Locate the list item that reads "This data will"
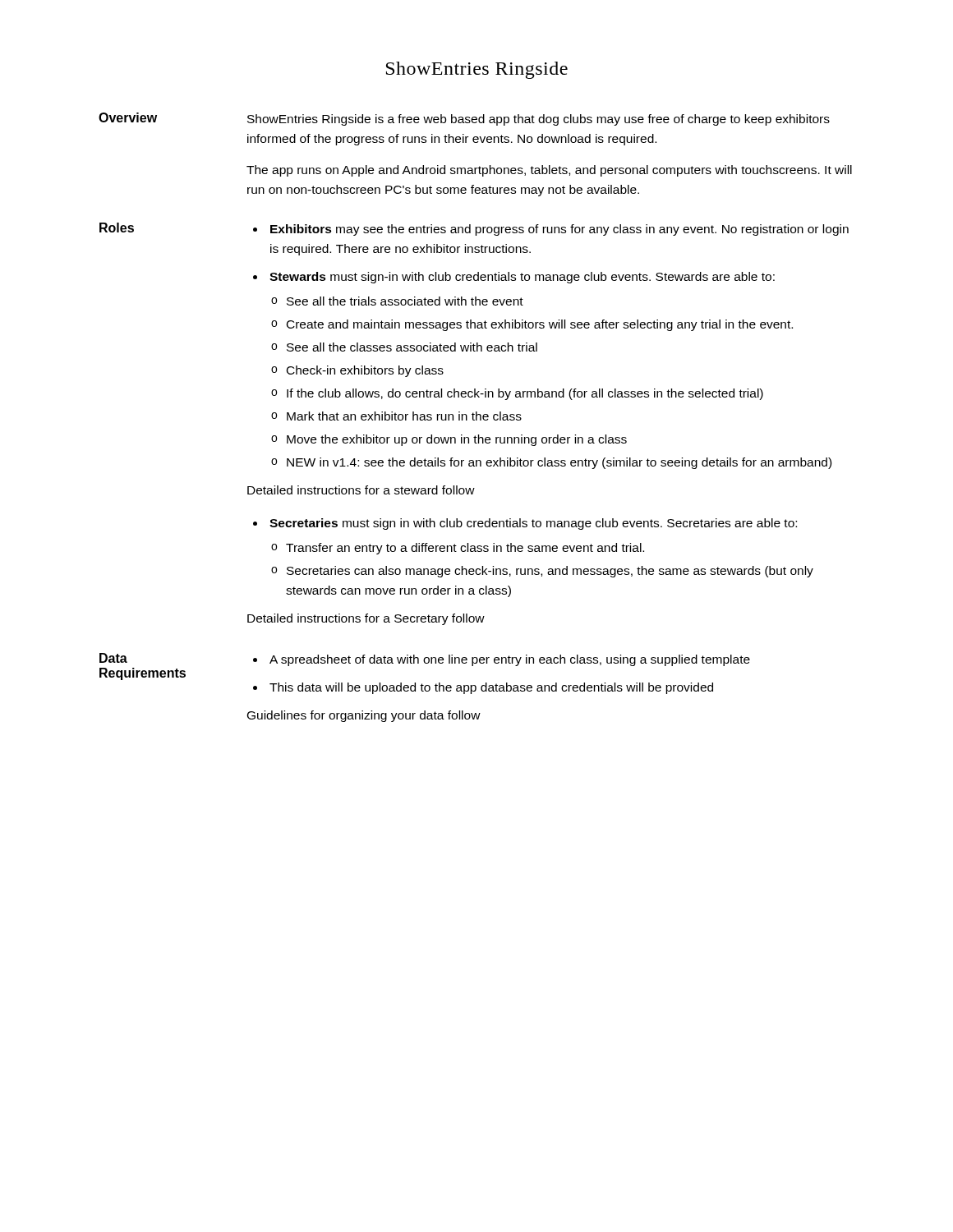The width and height of the screenshot is (953, 1232). (492, 687)
